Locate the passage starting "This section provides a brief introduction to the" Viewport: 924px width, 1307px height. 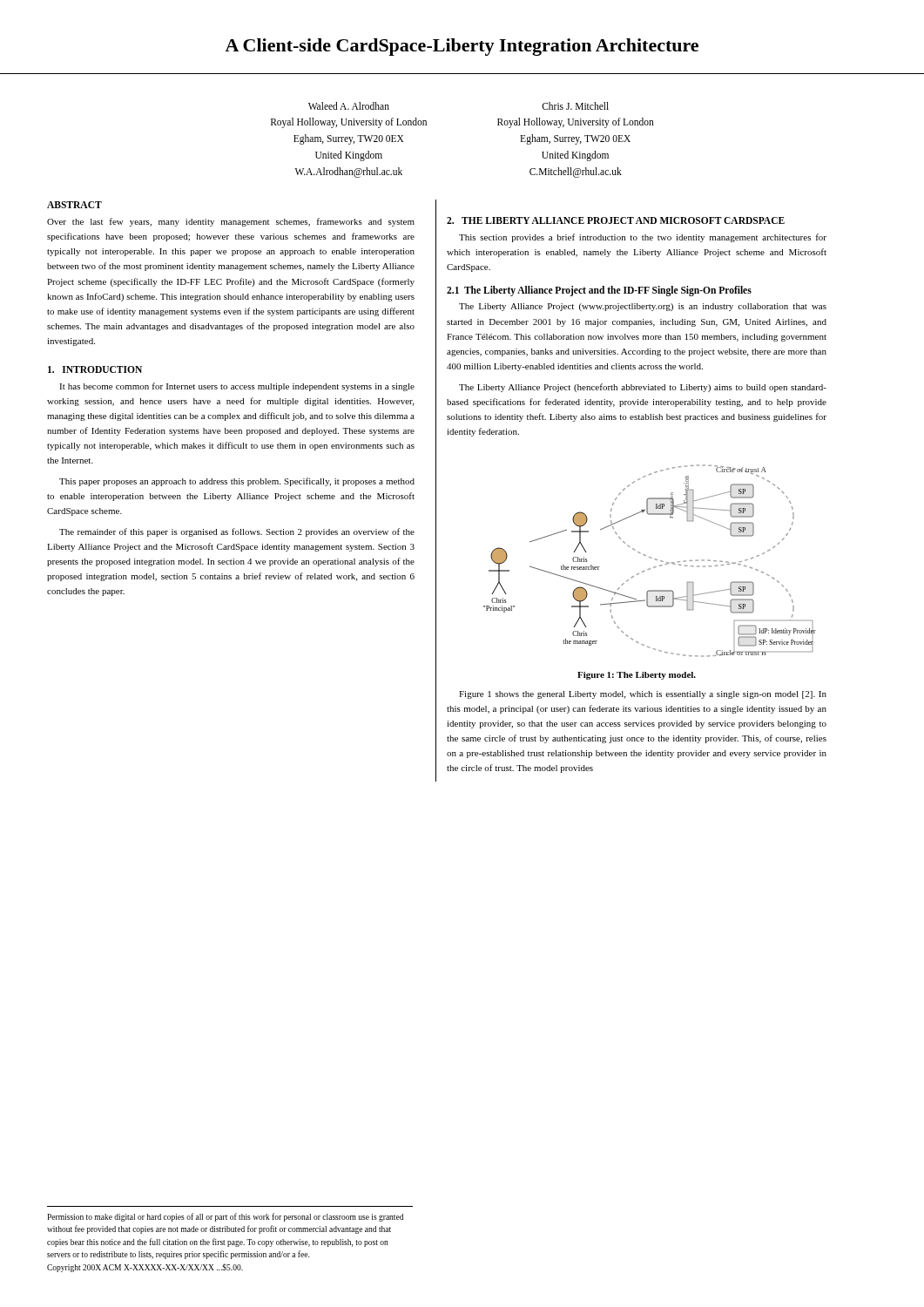[x=637, y=253]
